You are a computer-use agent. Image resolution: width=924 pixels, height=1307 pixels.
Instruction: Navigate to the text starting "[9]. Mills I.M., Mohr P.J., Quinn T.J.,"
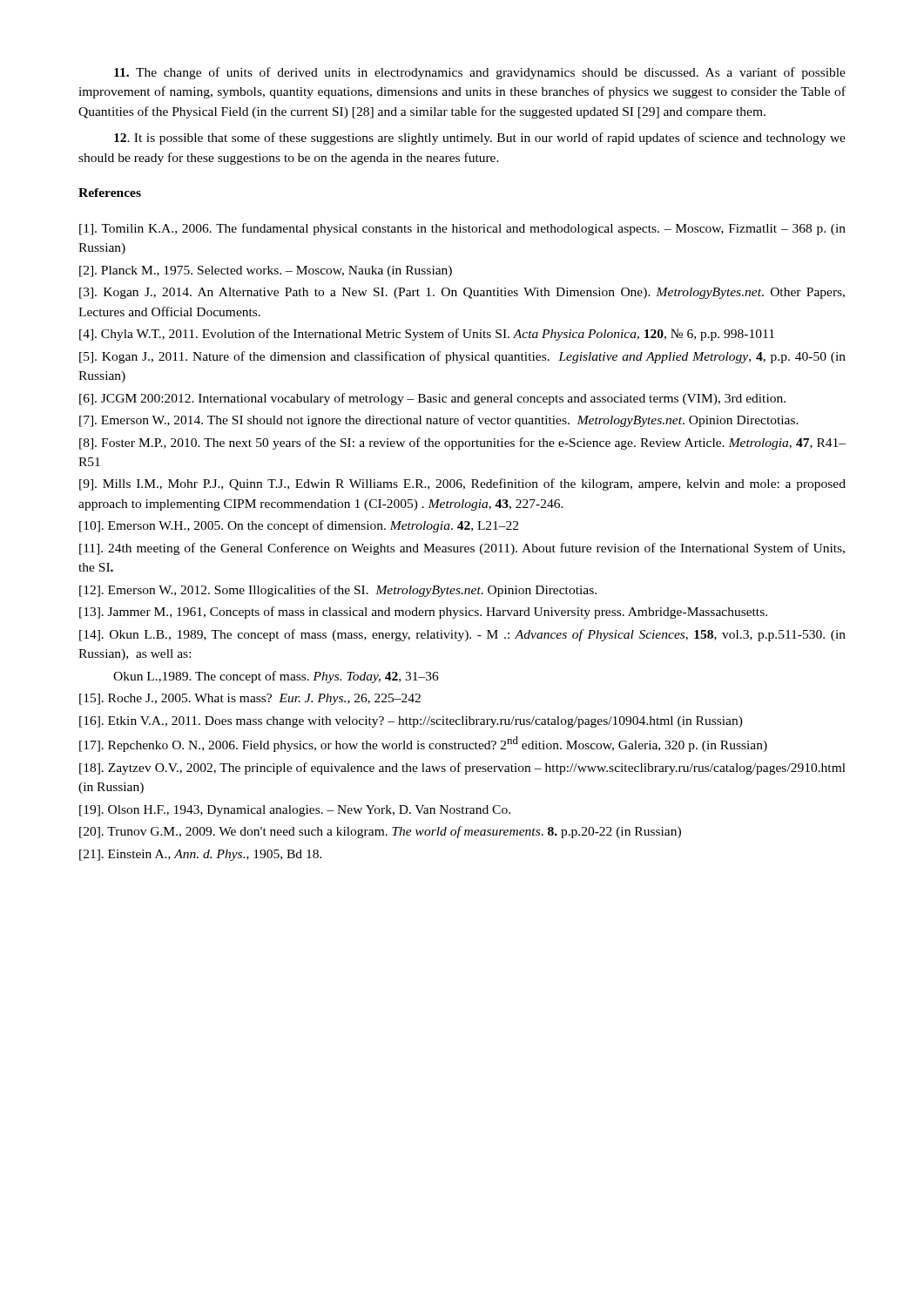point(462,494)
